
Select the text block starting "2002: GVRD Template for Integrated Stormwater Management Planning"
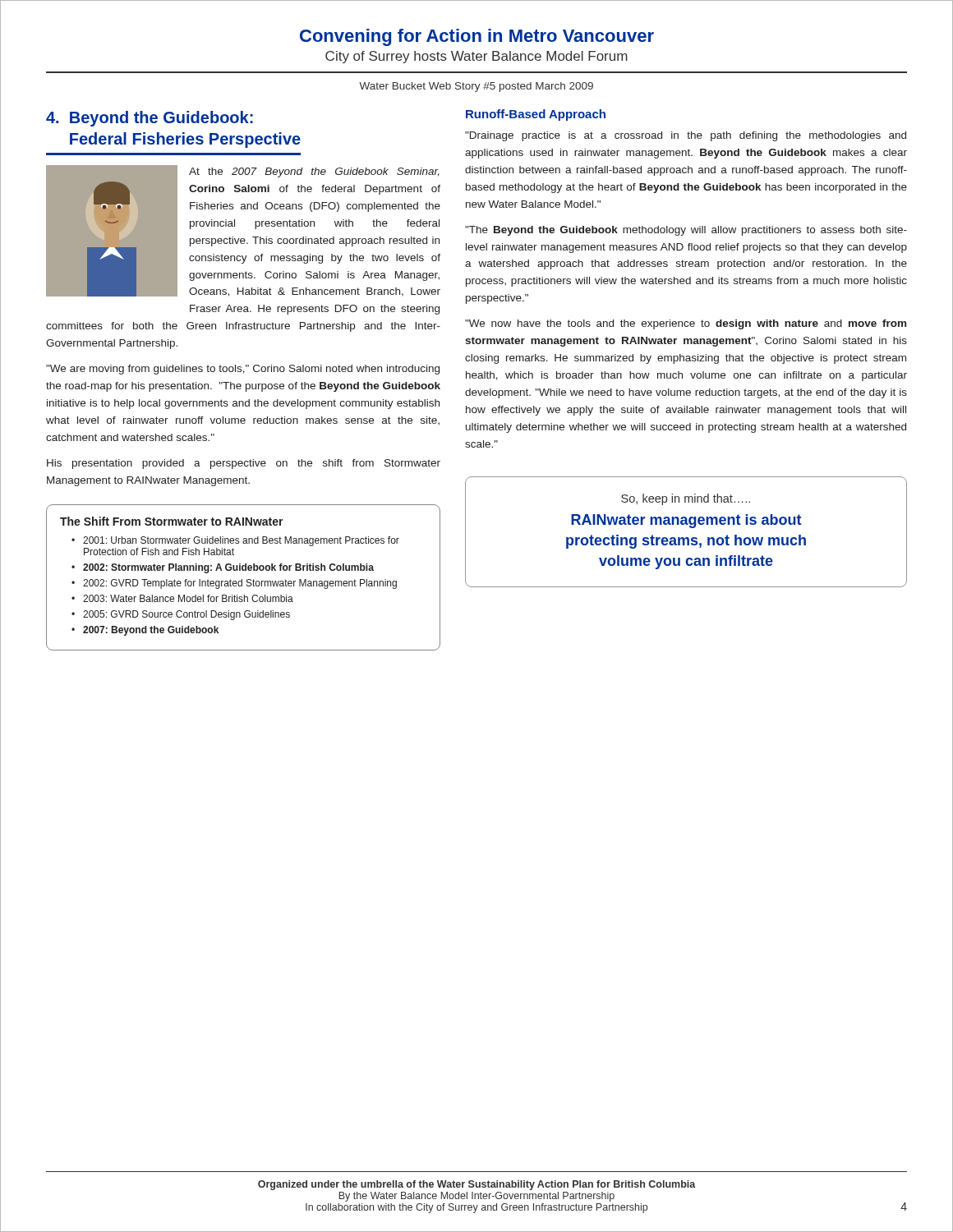[240, 583]
